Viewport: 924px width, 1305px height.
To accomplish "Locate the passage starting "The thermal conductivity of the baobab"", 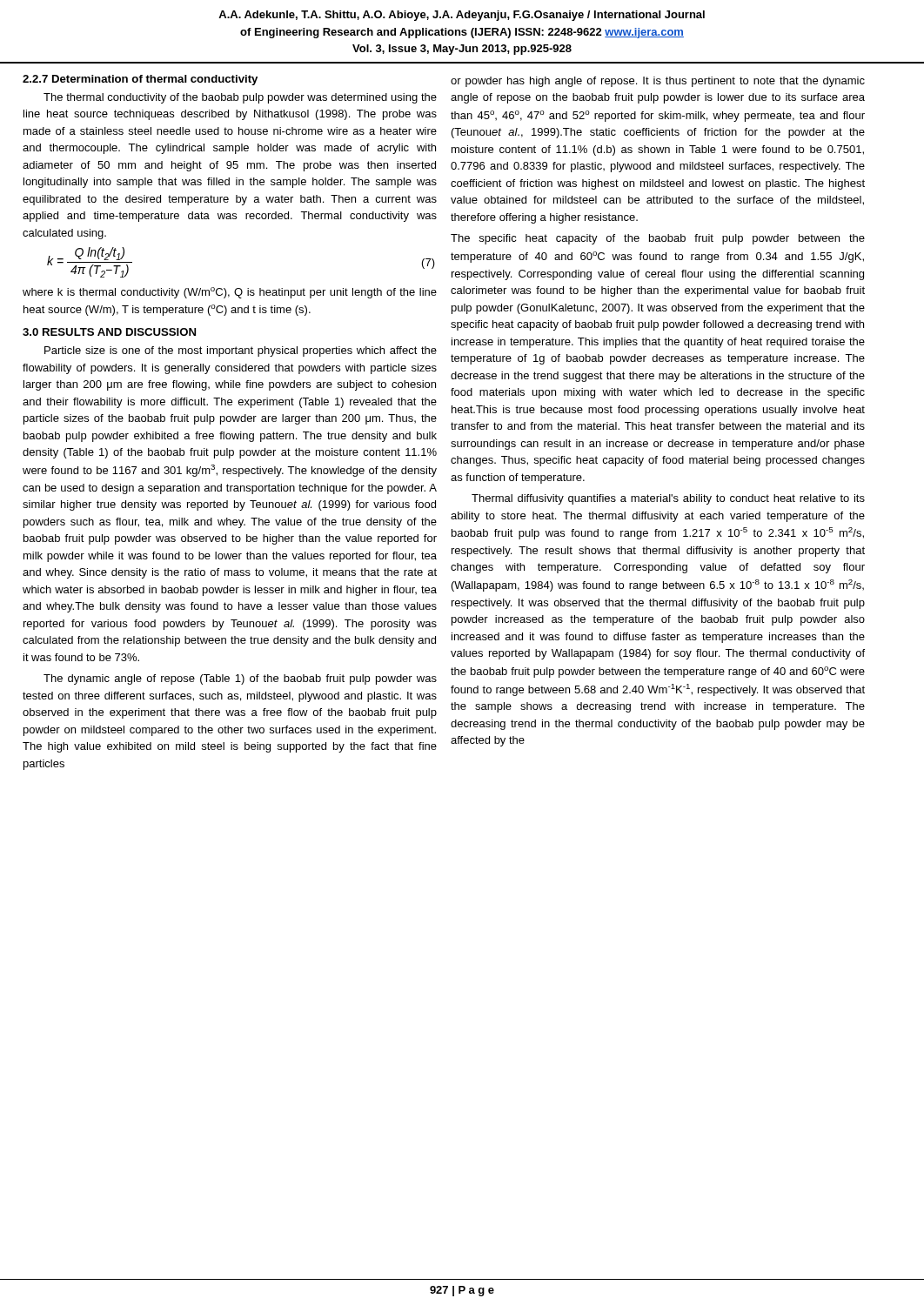I will point(230,165).
